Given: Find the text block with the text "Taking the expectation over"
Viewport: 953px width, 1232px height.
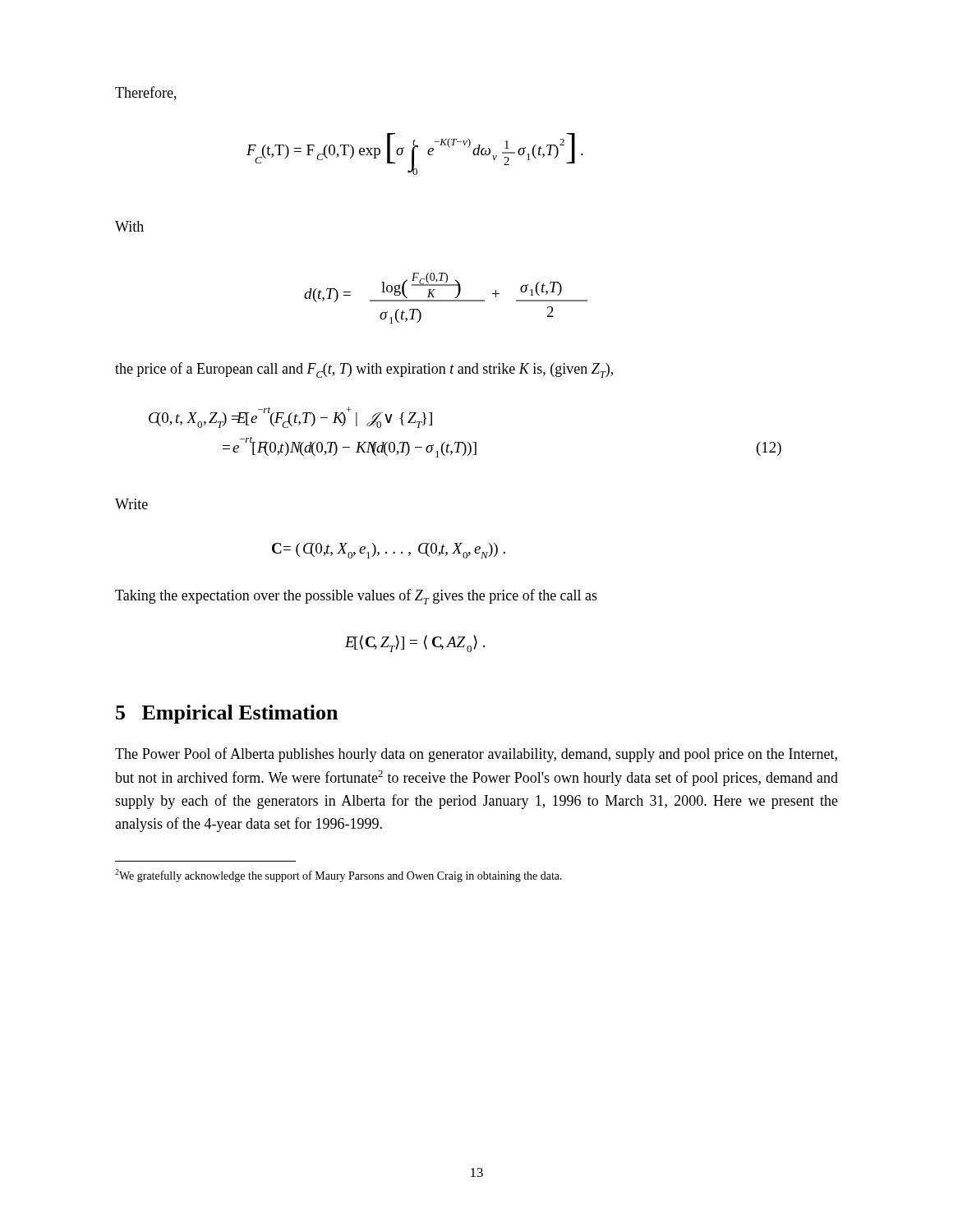Looking at the screenshot, I should pyautogui.click(x=356, y=597).
